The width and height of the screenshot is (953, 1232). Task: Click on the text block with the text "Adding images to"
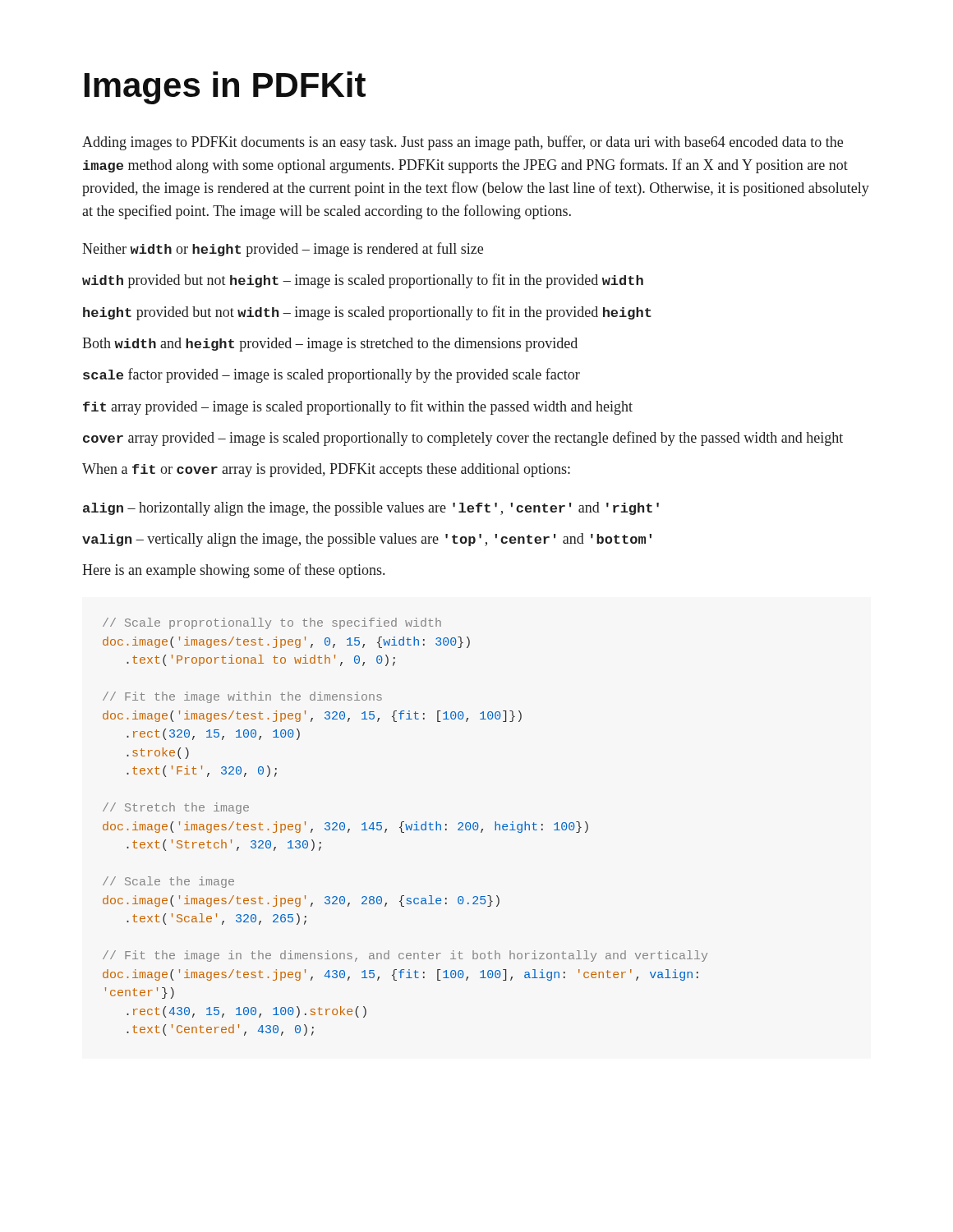click(x=476, y=177)
